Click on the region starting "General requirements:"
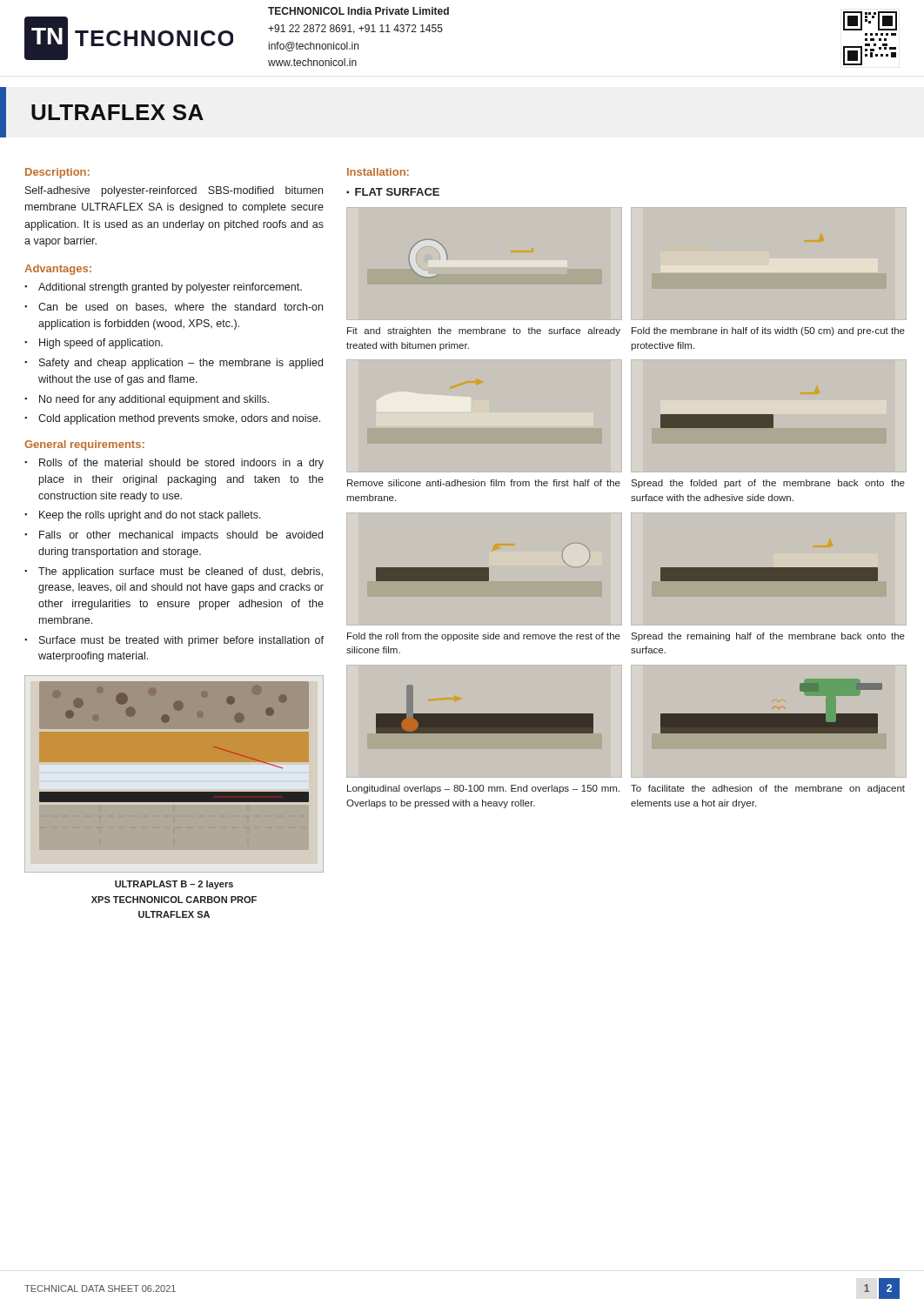 (85, 444)
